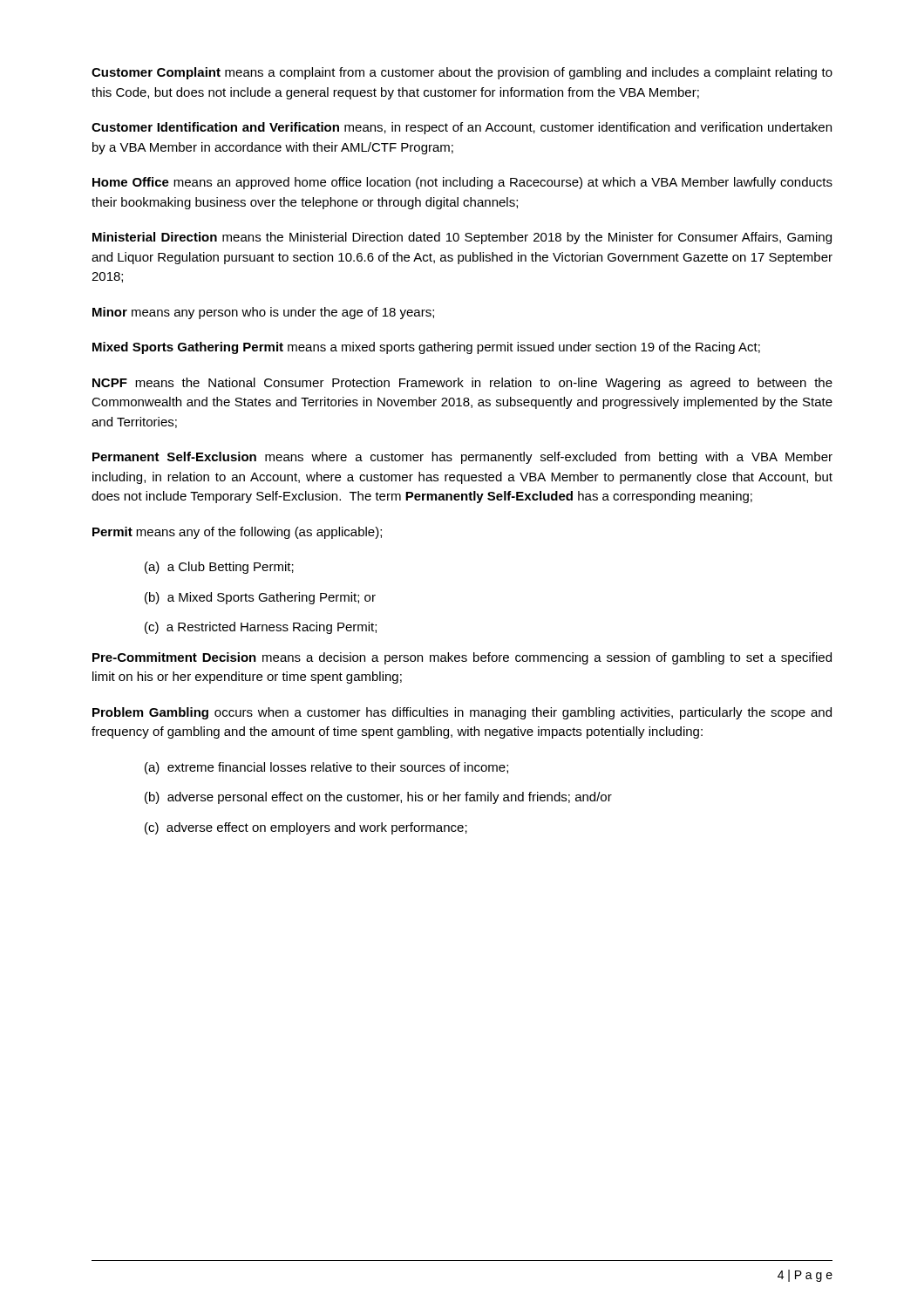
Task: Select the text block starting "(c) a Restricted Harness Racing Permit;"
Action: pos(261,627)
